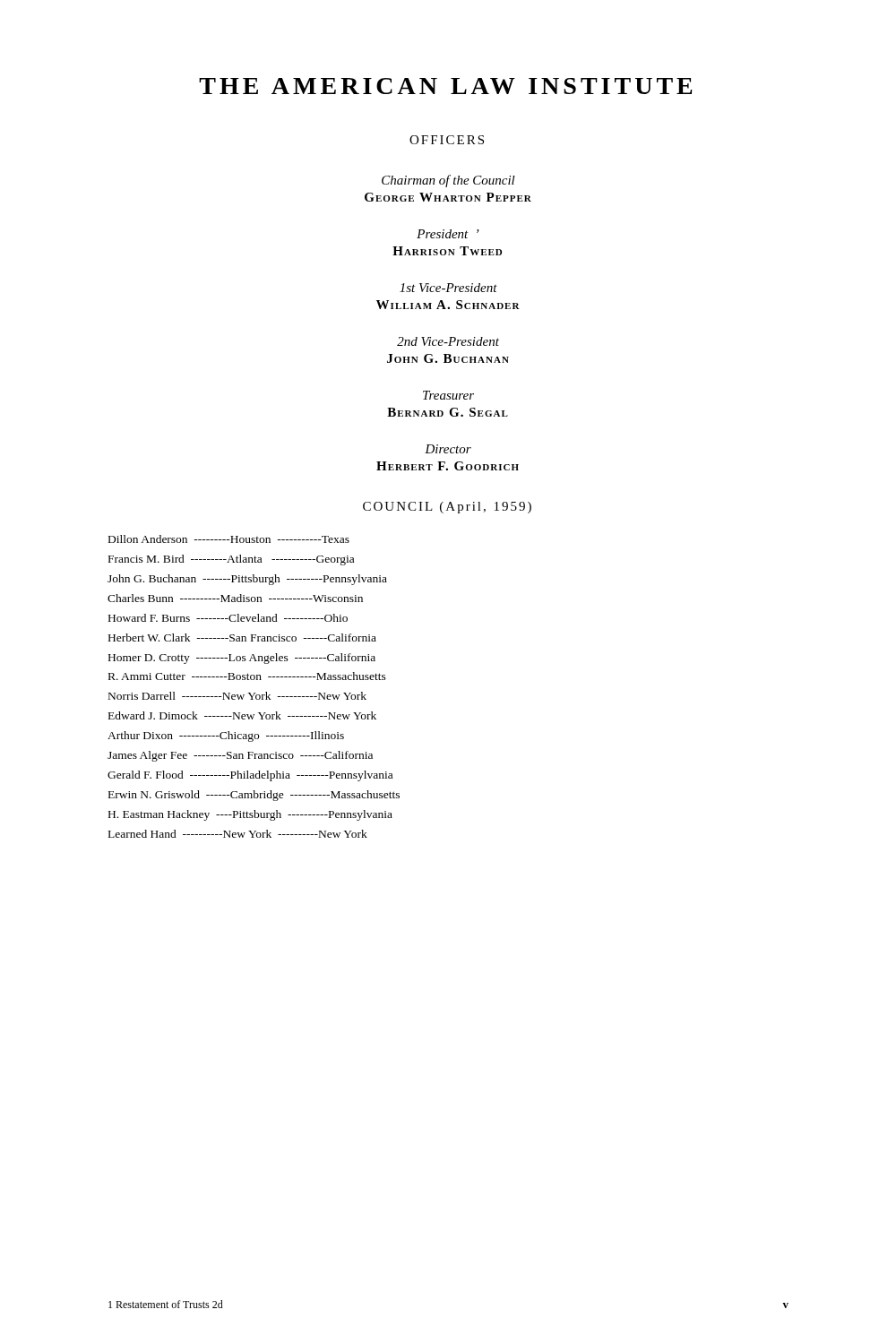Viewport: 896px width, 1344px height.
Task: Point to "THE AMERICAN LAW INSTITUTE"
Action: [x=448, y=86]
